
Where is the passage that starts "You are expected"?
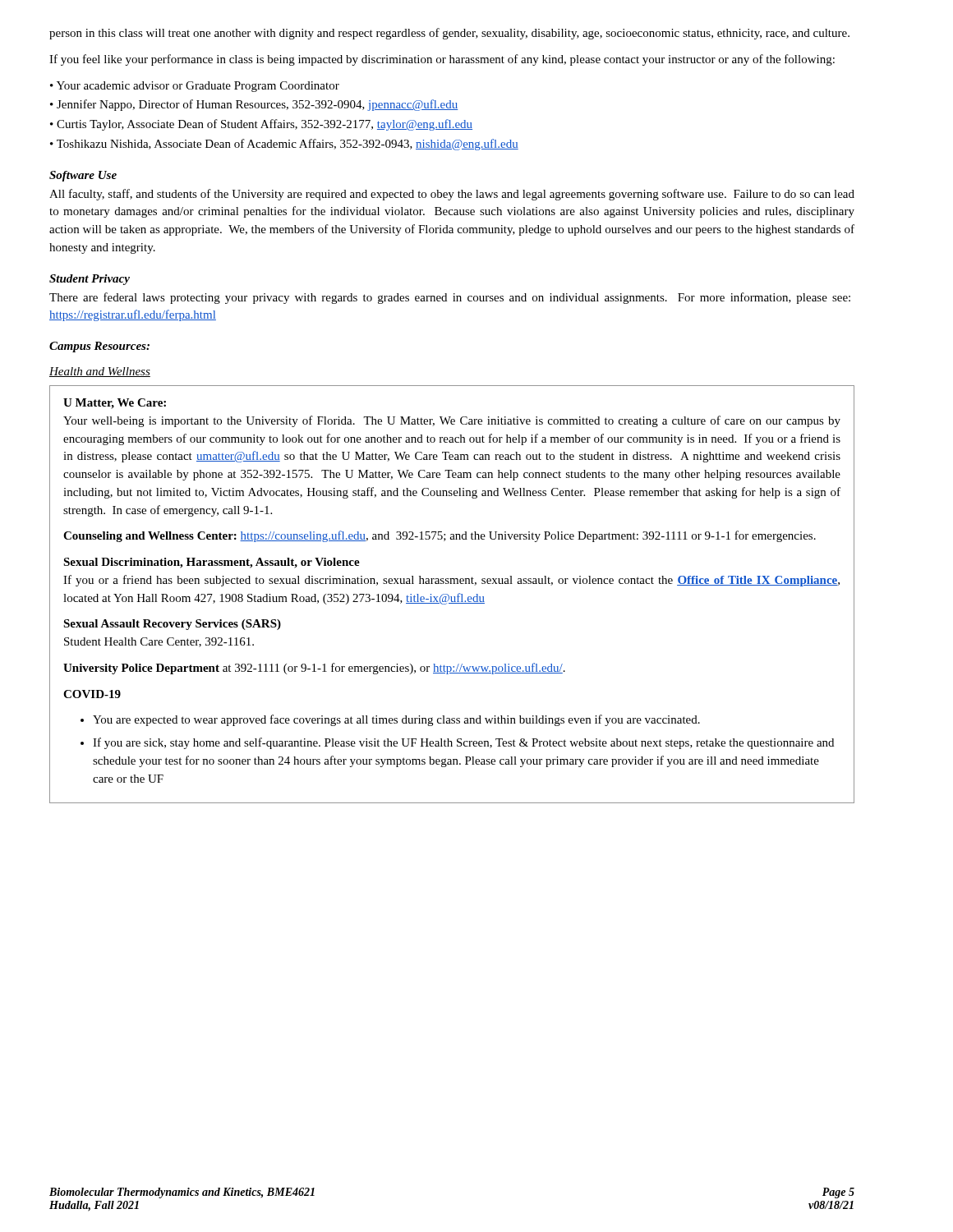[397, 720]
